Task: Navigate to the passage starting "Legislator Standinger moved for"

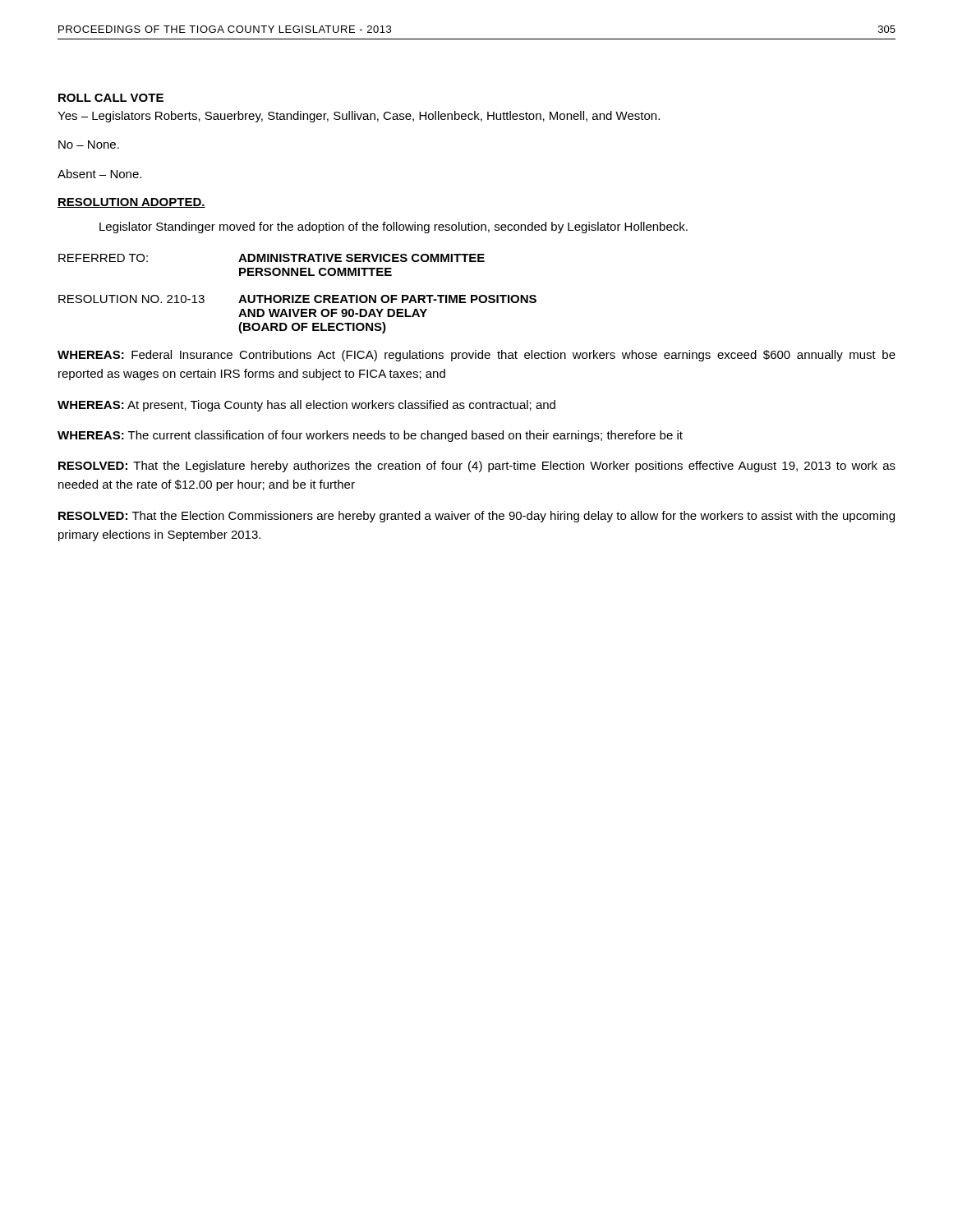Action: coord(393,226)
